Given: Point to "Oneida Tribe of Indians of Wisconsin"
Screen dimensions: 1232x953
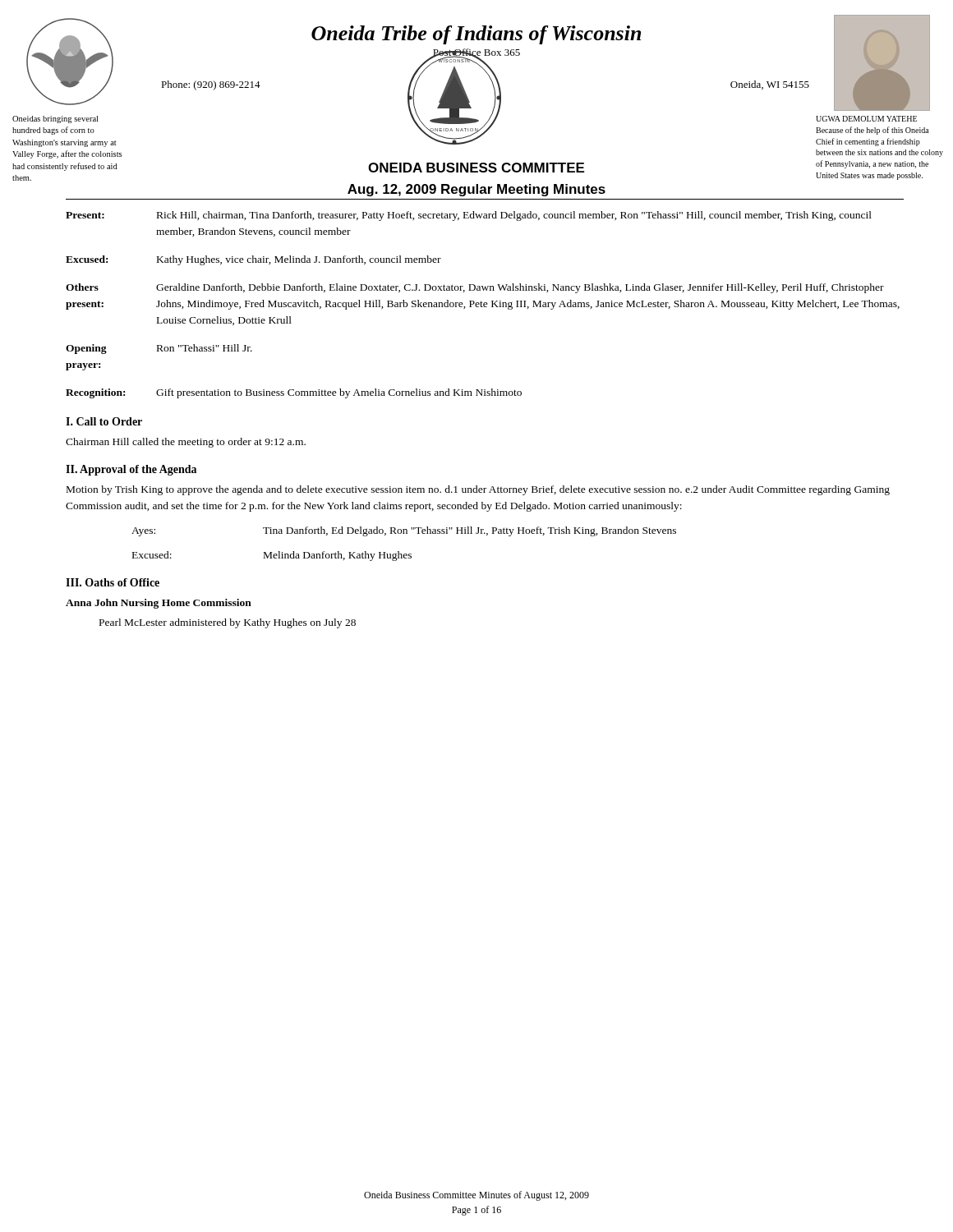Looking at the screenshot, I should pyautogui.click(x=476, y=33).
